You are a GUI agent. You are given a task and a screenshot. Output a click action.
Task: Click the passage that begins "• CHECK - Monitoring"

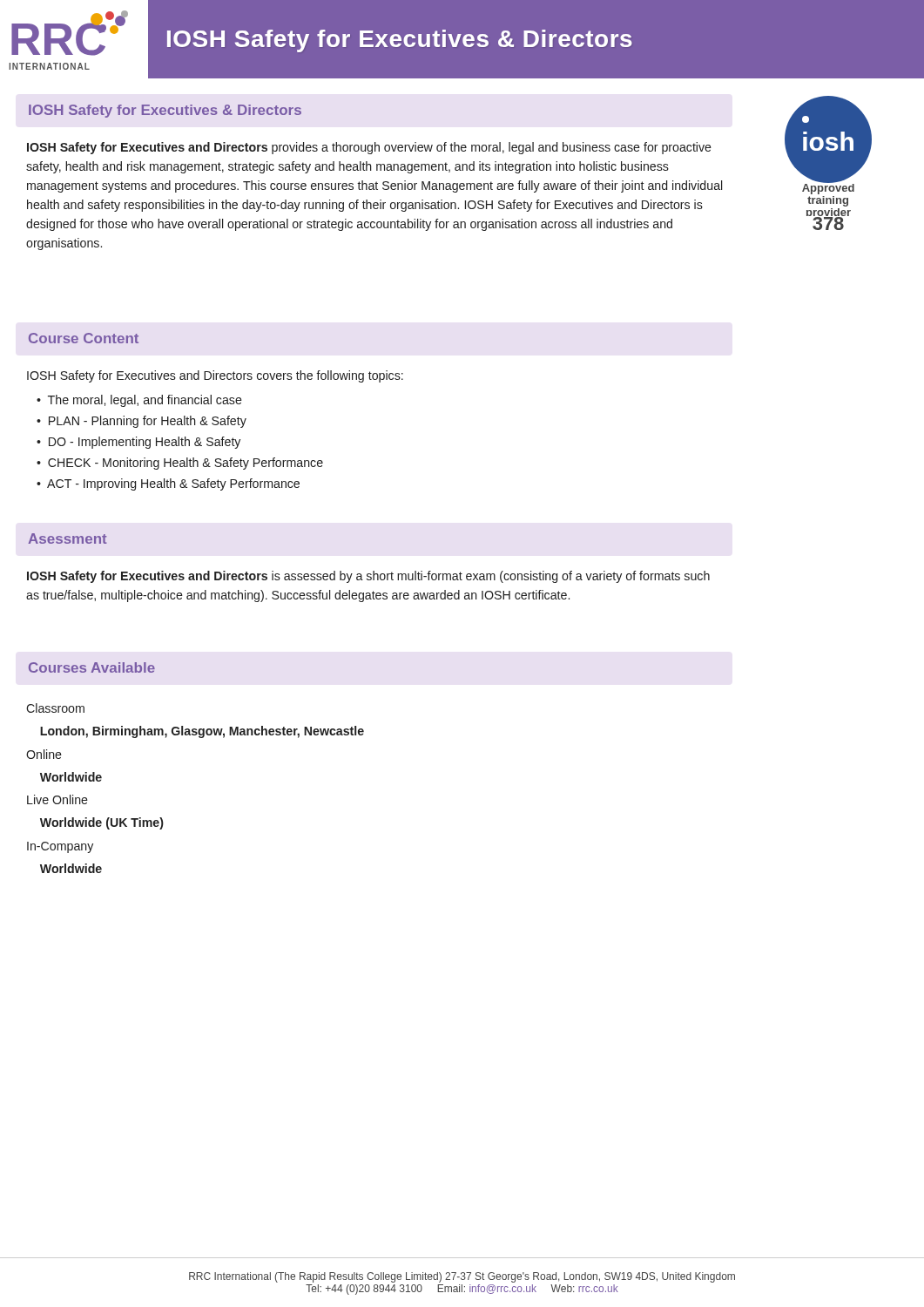[180, 463]
